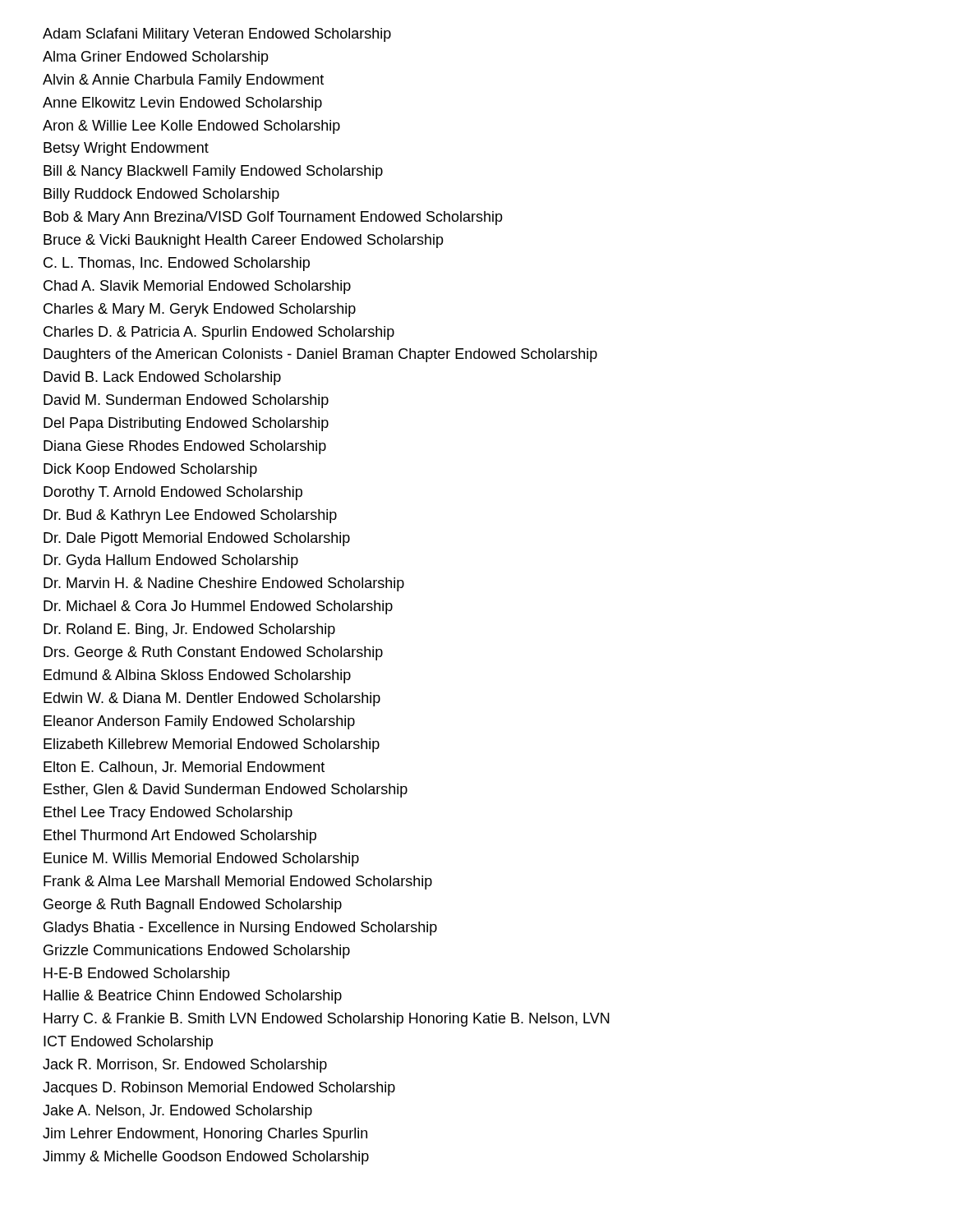Find the element starting "Bill & Nancy Blackwell Family"
Screen dimensions: 1232x953
click(213, 171)
